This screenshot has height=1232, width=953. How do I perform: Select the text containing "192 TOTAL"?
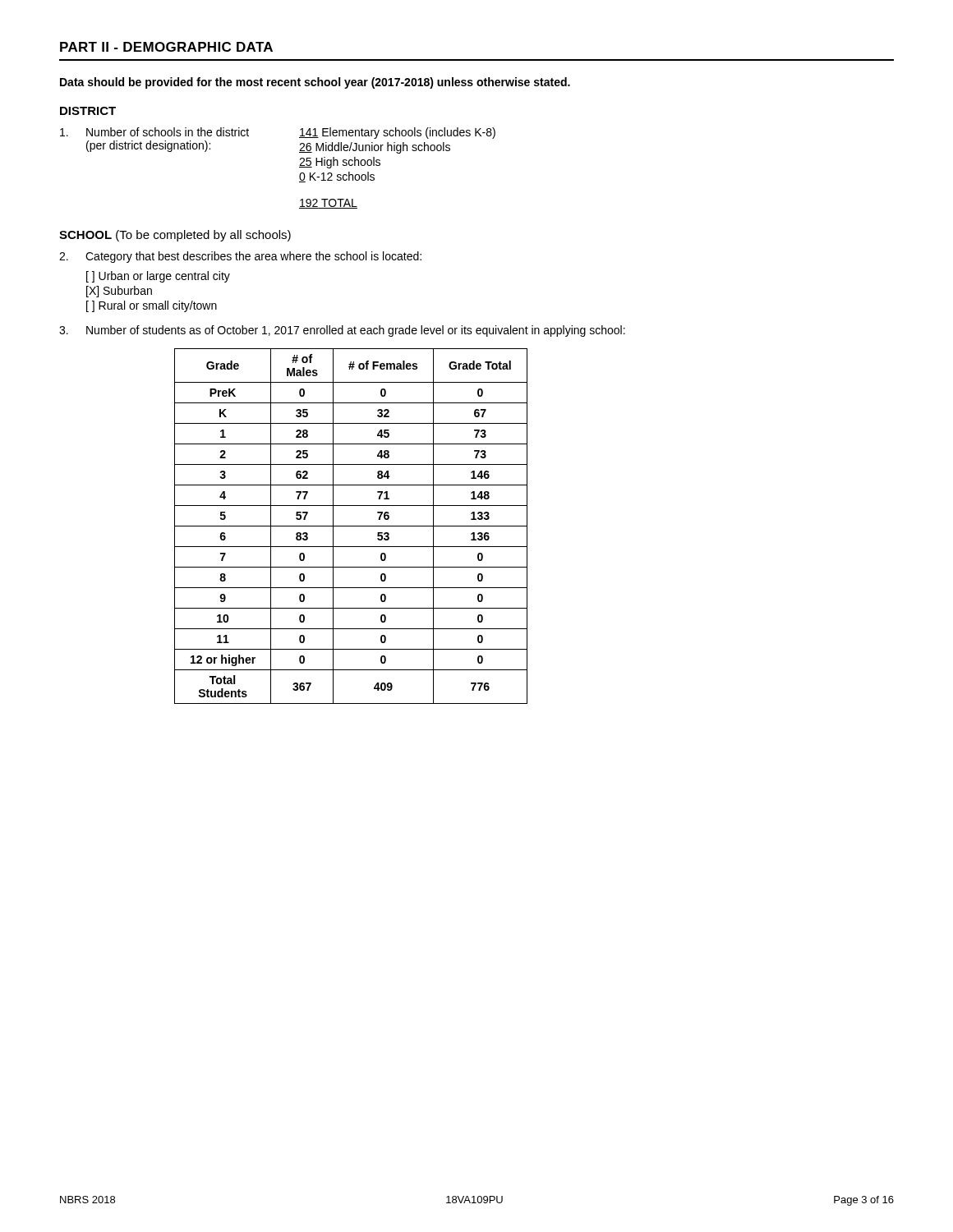pyautogui.click(x=328, y=203)
